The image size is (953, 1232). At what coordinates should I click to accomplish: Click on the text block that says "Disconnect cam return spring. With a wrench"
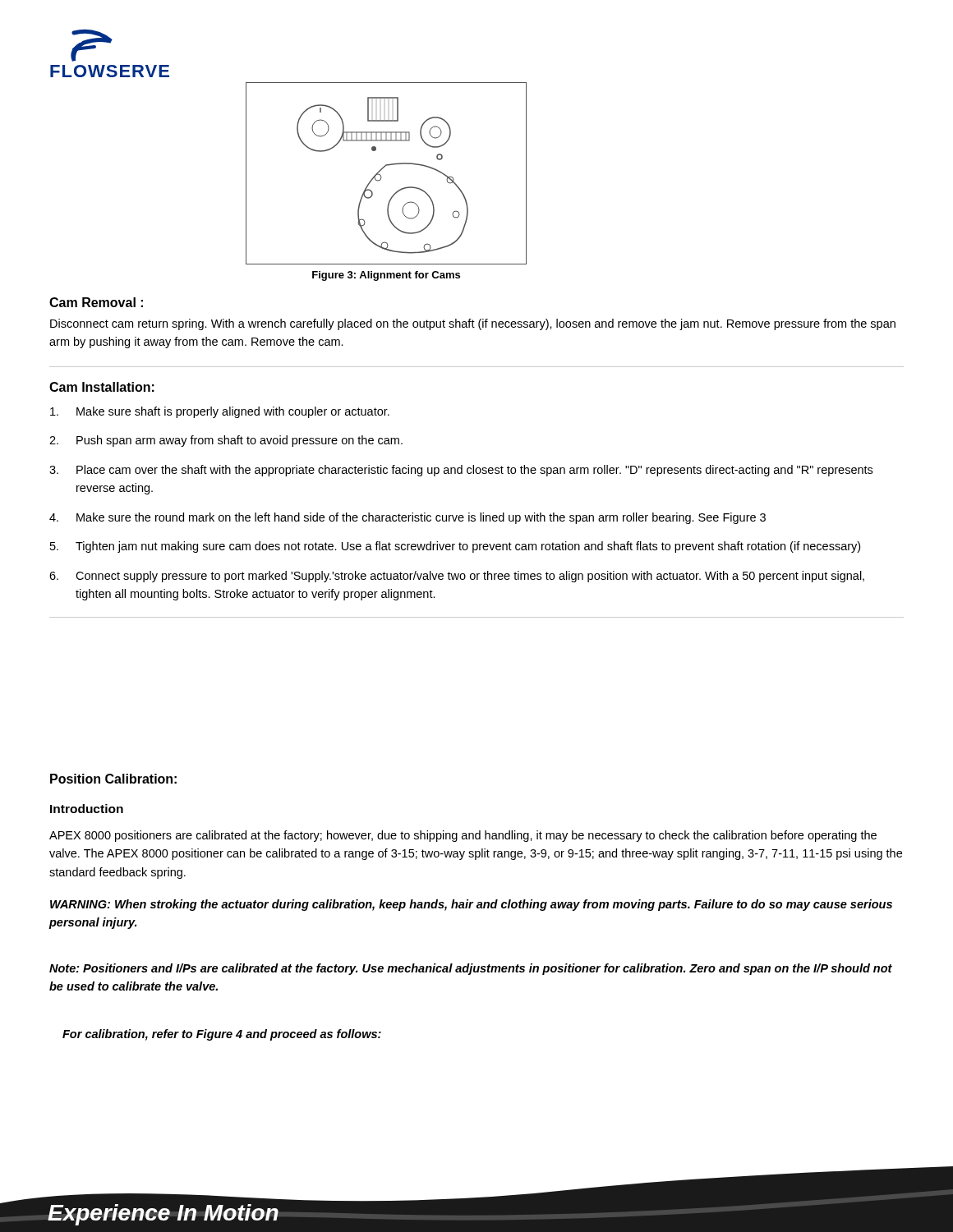[x=473, y=333]
